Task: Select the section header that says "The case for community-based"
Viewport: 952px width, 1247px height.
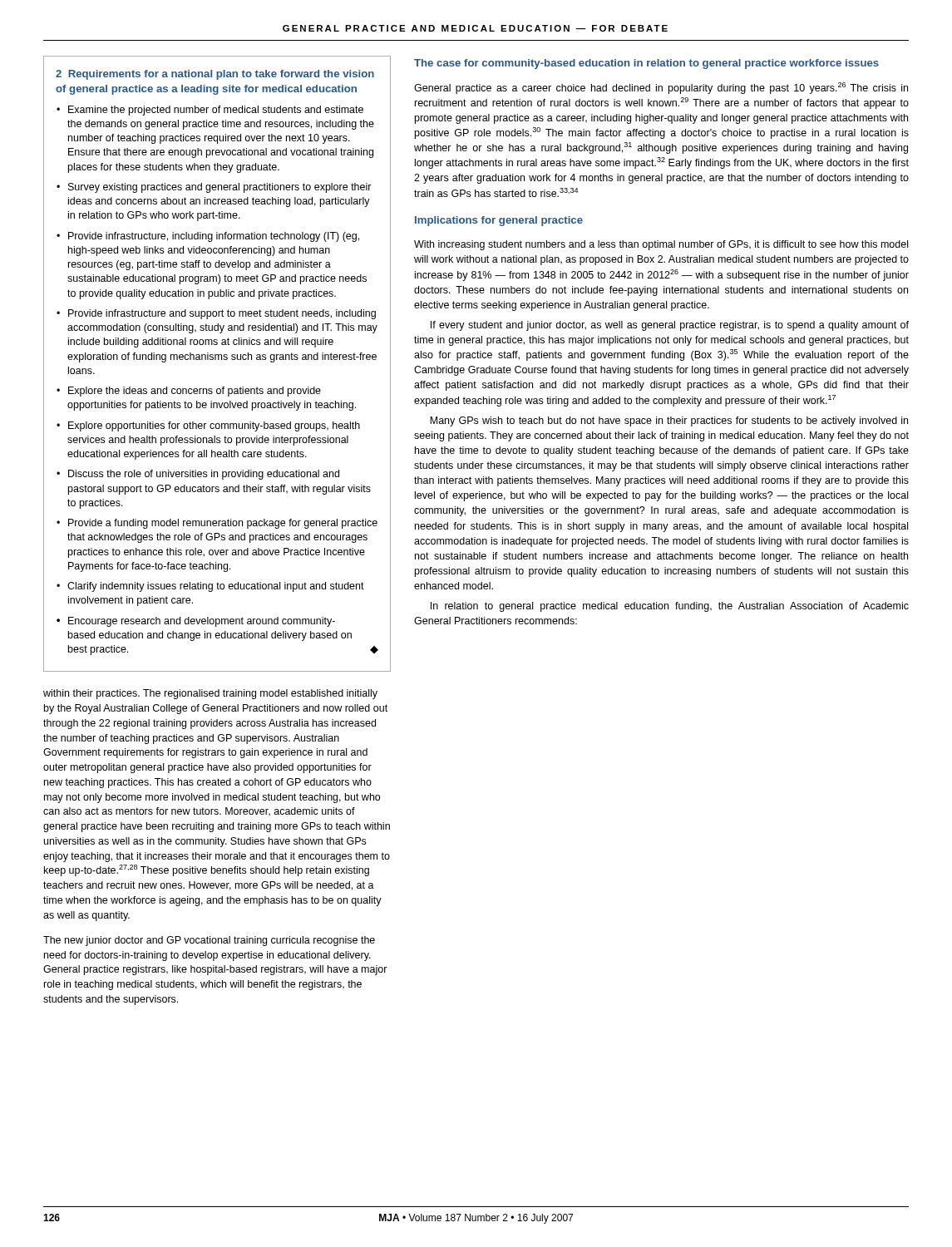Action: click(x=661, y=63)
